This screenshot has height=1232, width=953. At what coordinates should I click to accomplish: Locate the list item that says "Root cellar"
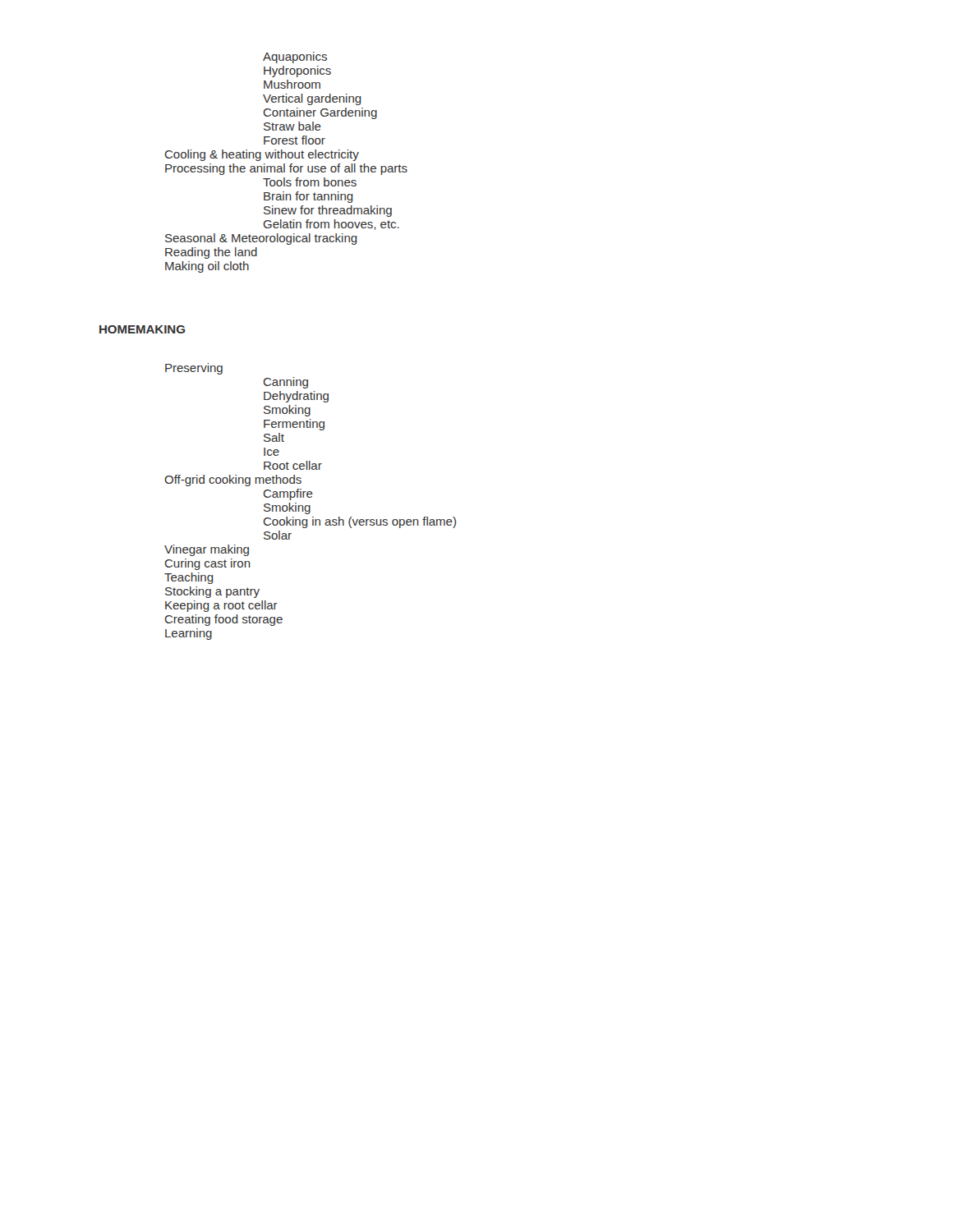coord(292,465)
